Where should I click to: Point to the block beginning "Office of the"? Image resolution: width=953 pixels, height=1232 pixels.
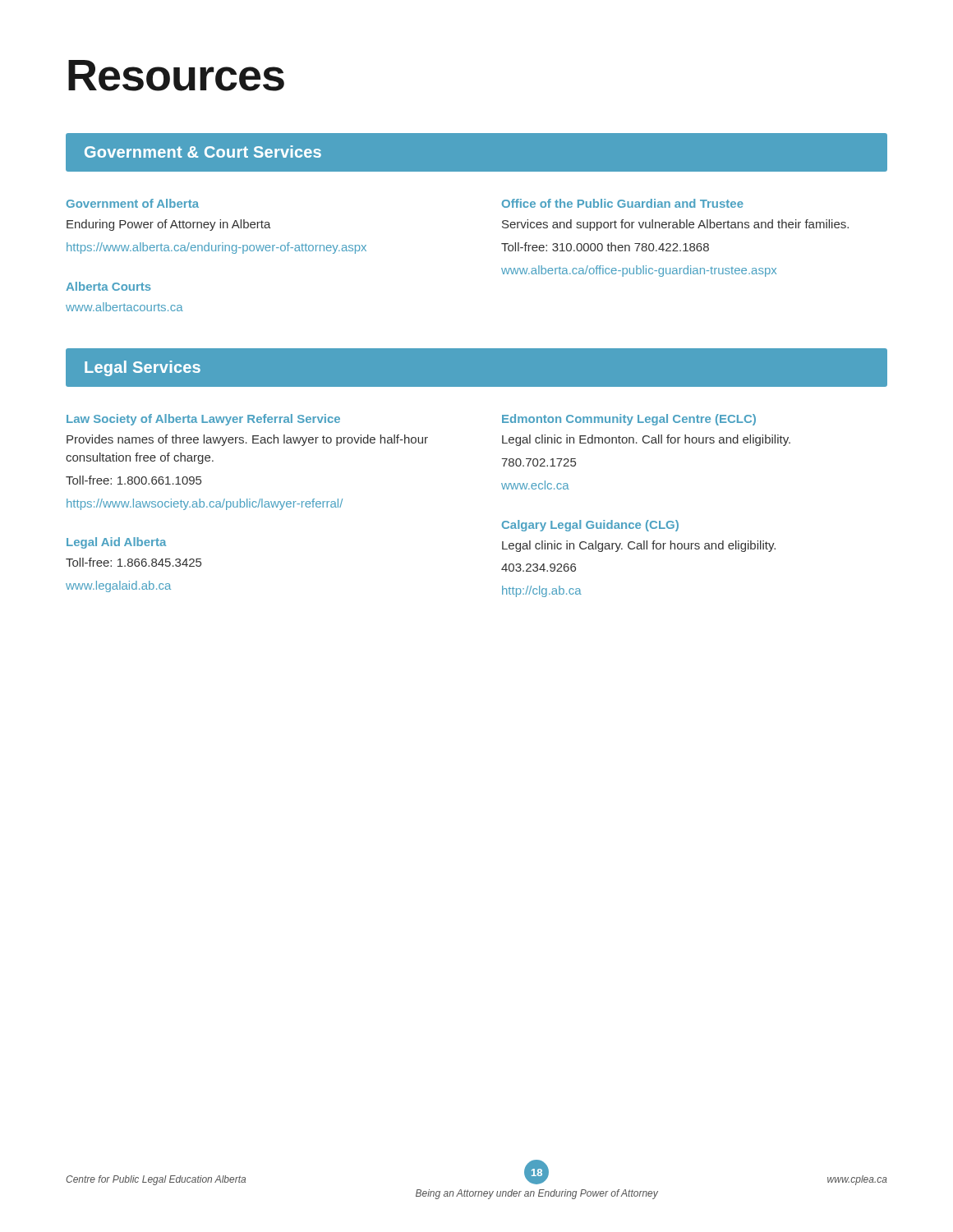click(x=694, y=236)
